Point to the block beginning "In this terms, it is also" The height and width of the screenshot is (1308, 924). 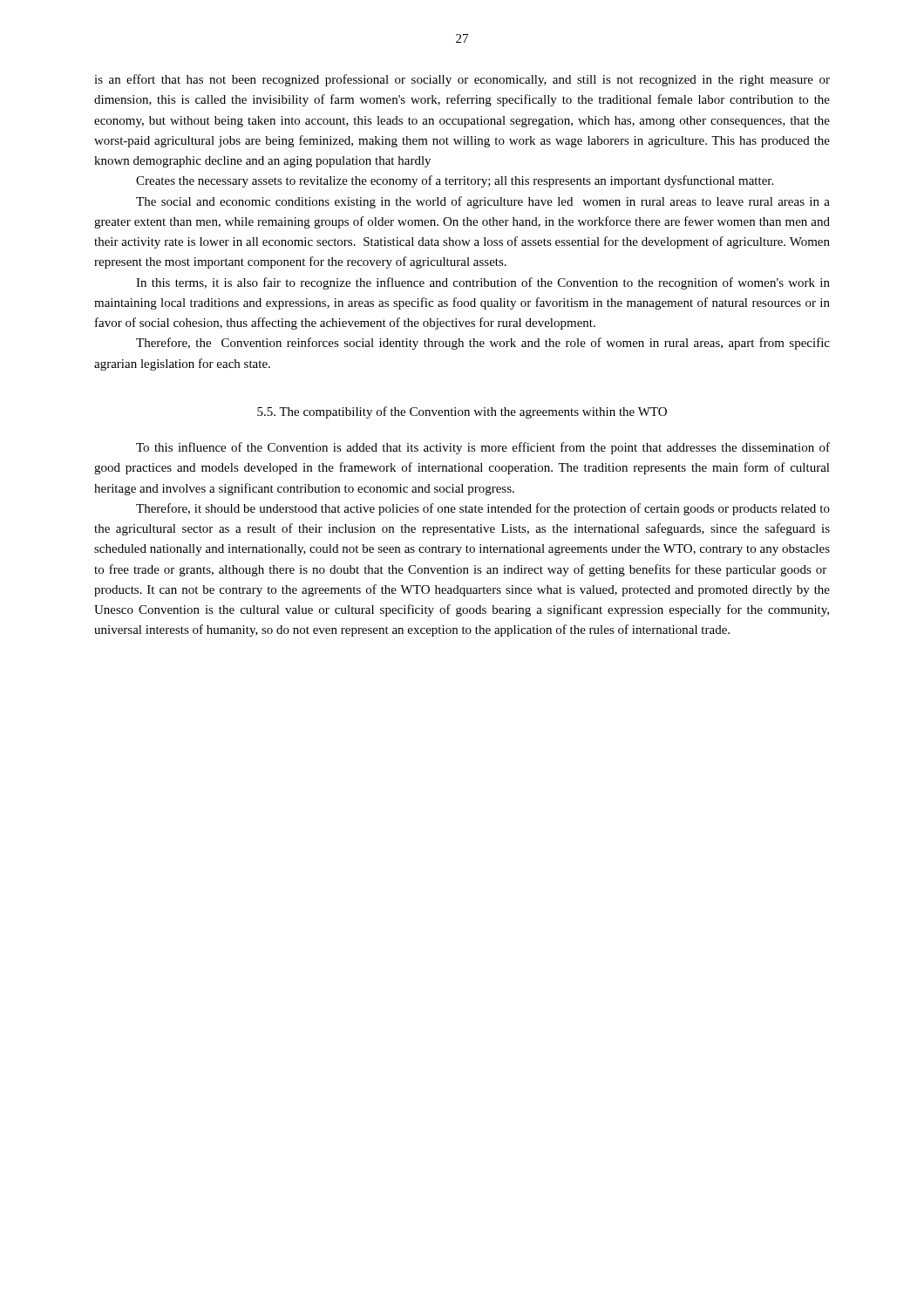pos(462,303)
